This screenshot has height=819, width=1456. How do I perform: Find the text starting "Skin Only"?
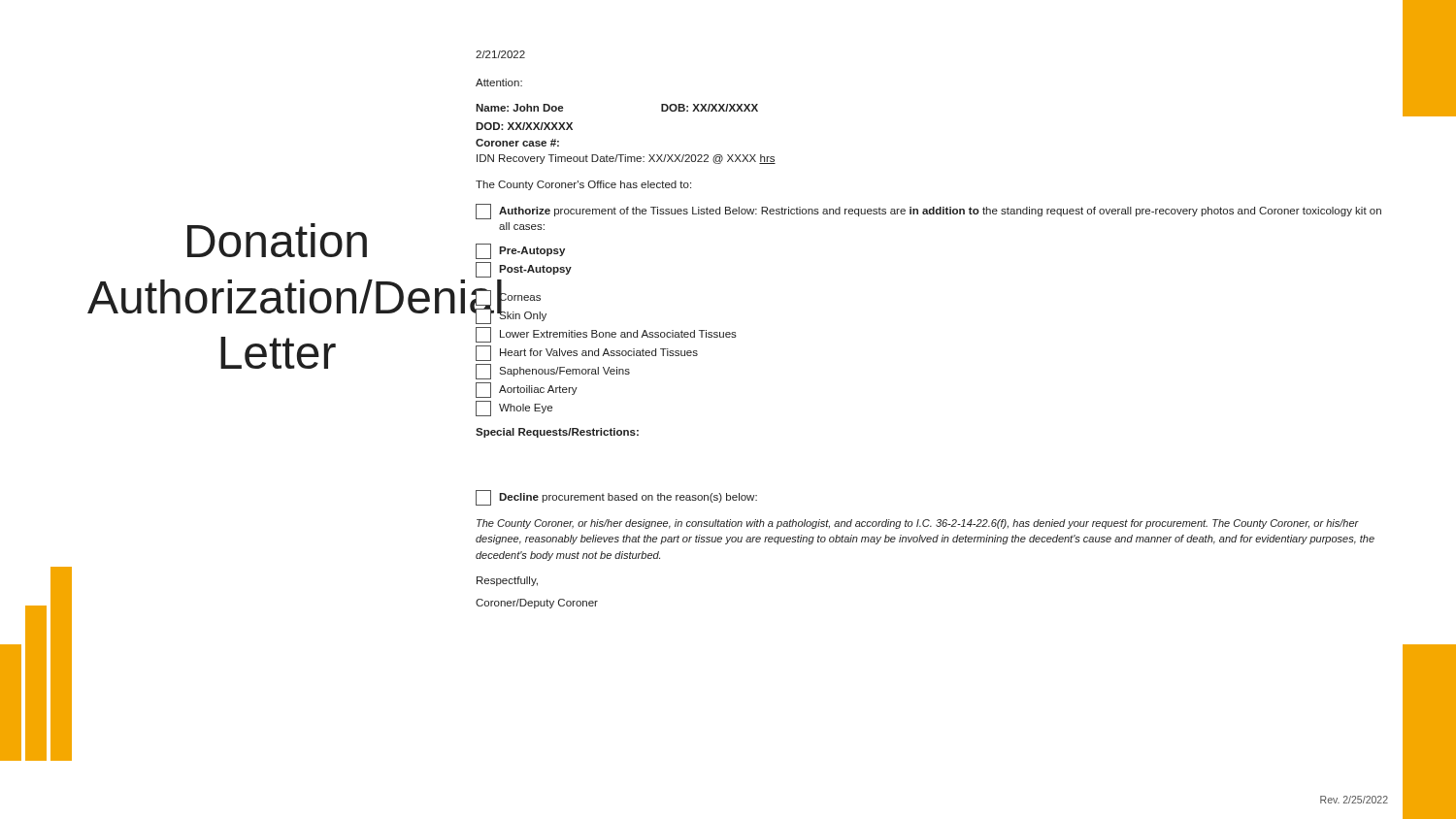point(511,316)
